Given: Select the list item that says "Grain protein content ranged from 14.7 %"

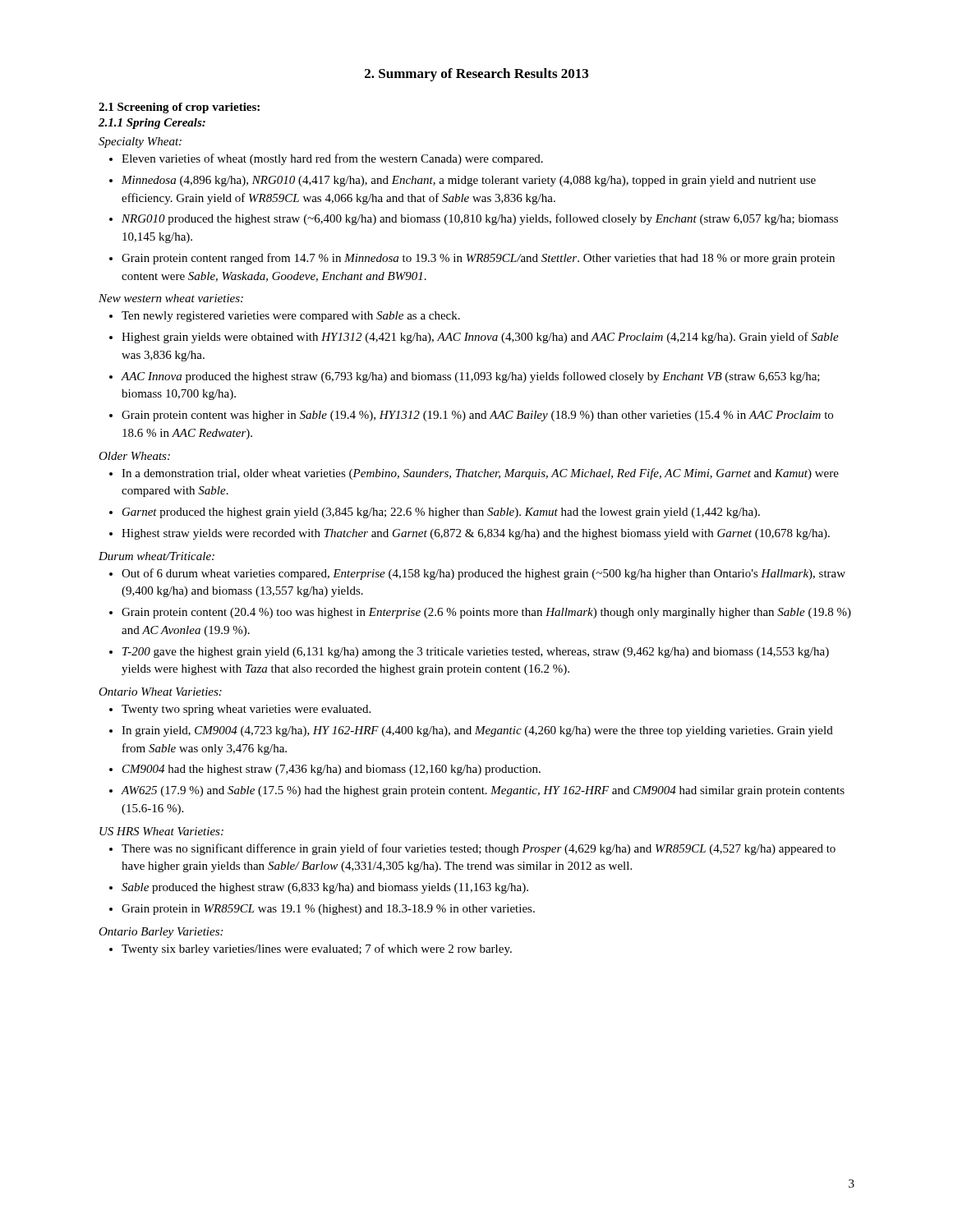Looking at the screenshot, I should click(x=478, y=267).
